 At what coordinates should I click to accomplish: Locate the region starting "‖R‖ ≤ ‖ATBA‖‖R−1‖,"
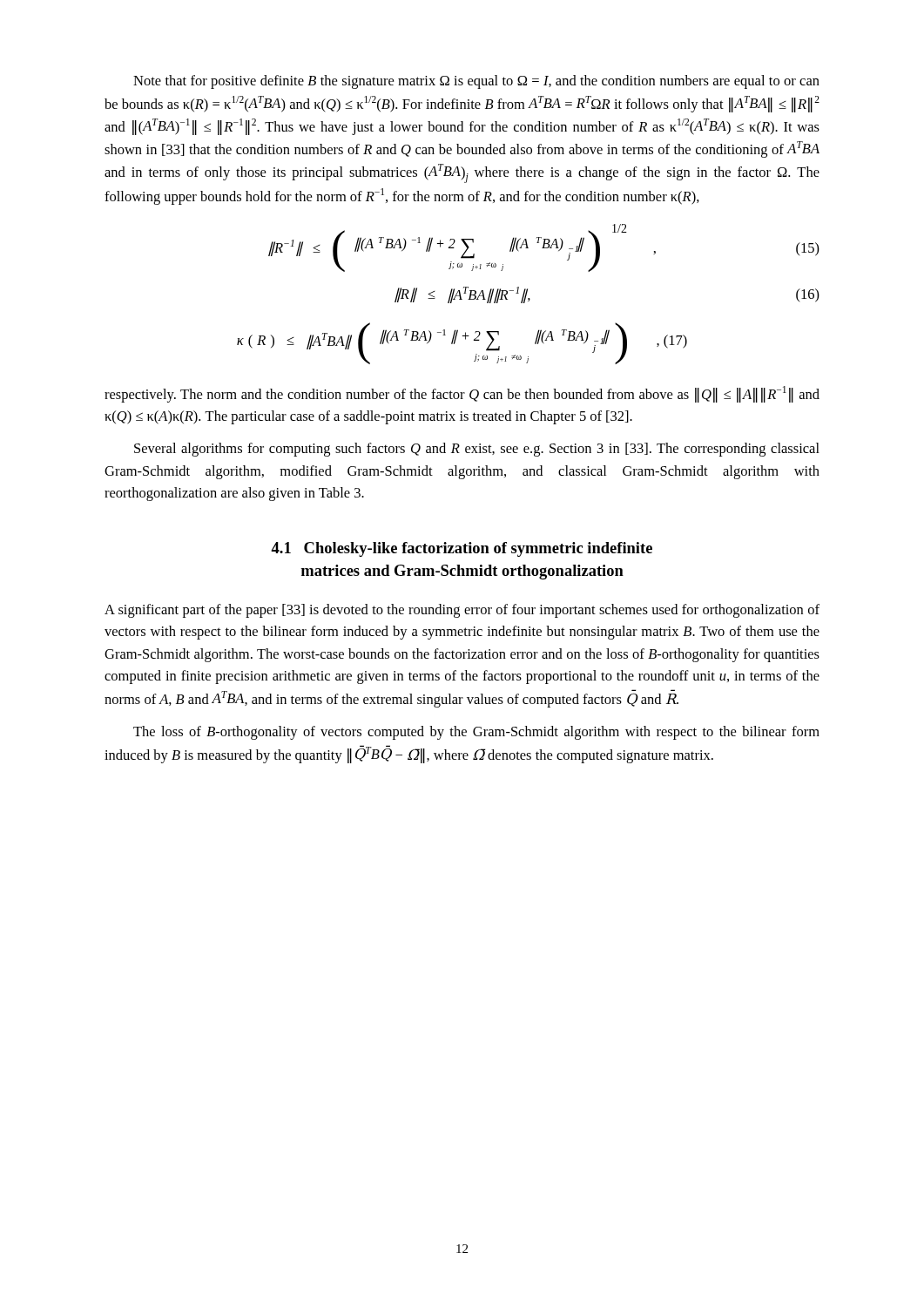(x=456, y=295)
